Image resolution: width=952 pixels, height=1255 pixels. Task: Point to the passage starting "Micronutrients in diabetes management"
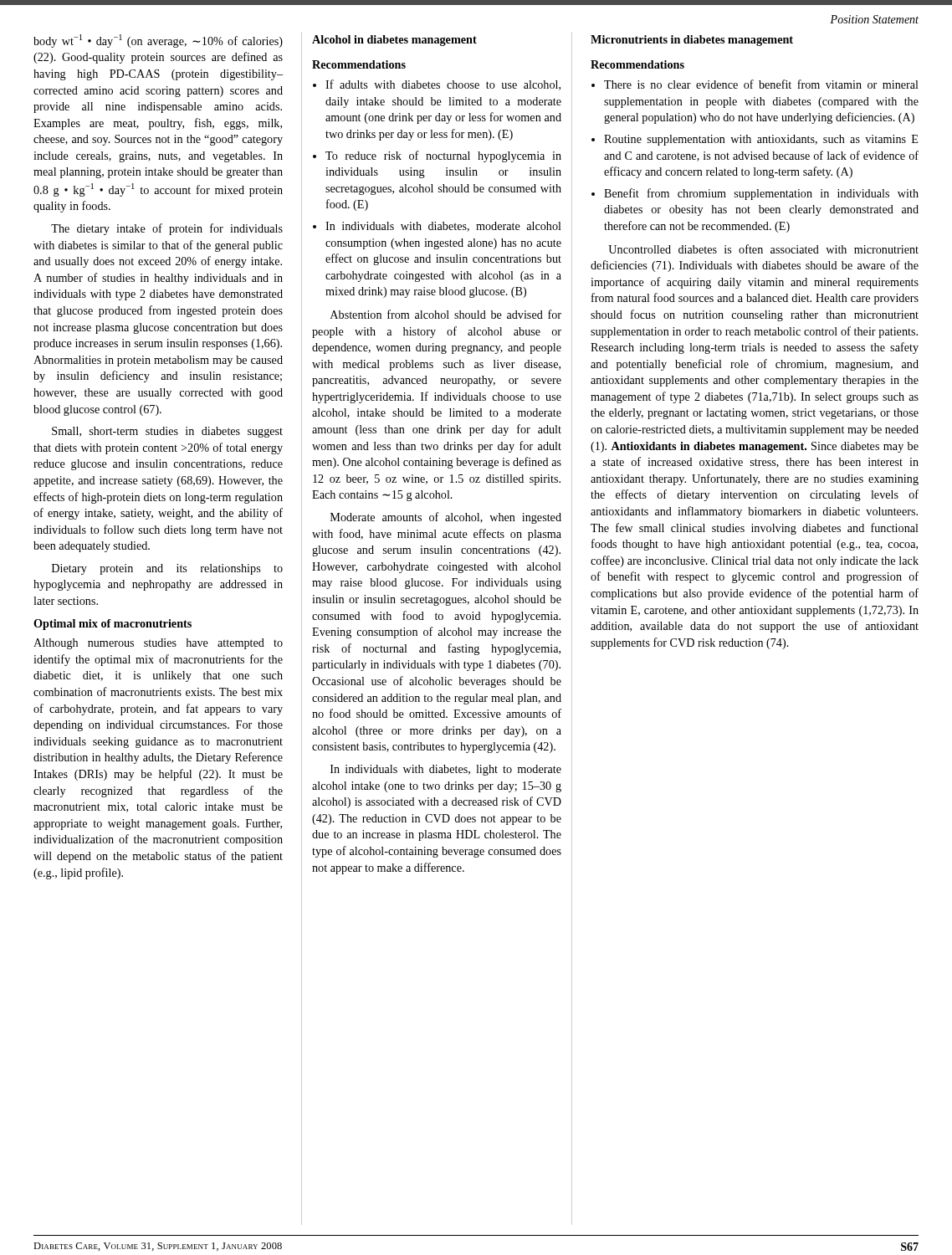click(x=755, y=40)
